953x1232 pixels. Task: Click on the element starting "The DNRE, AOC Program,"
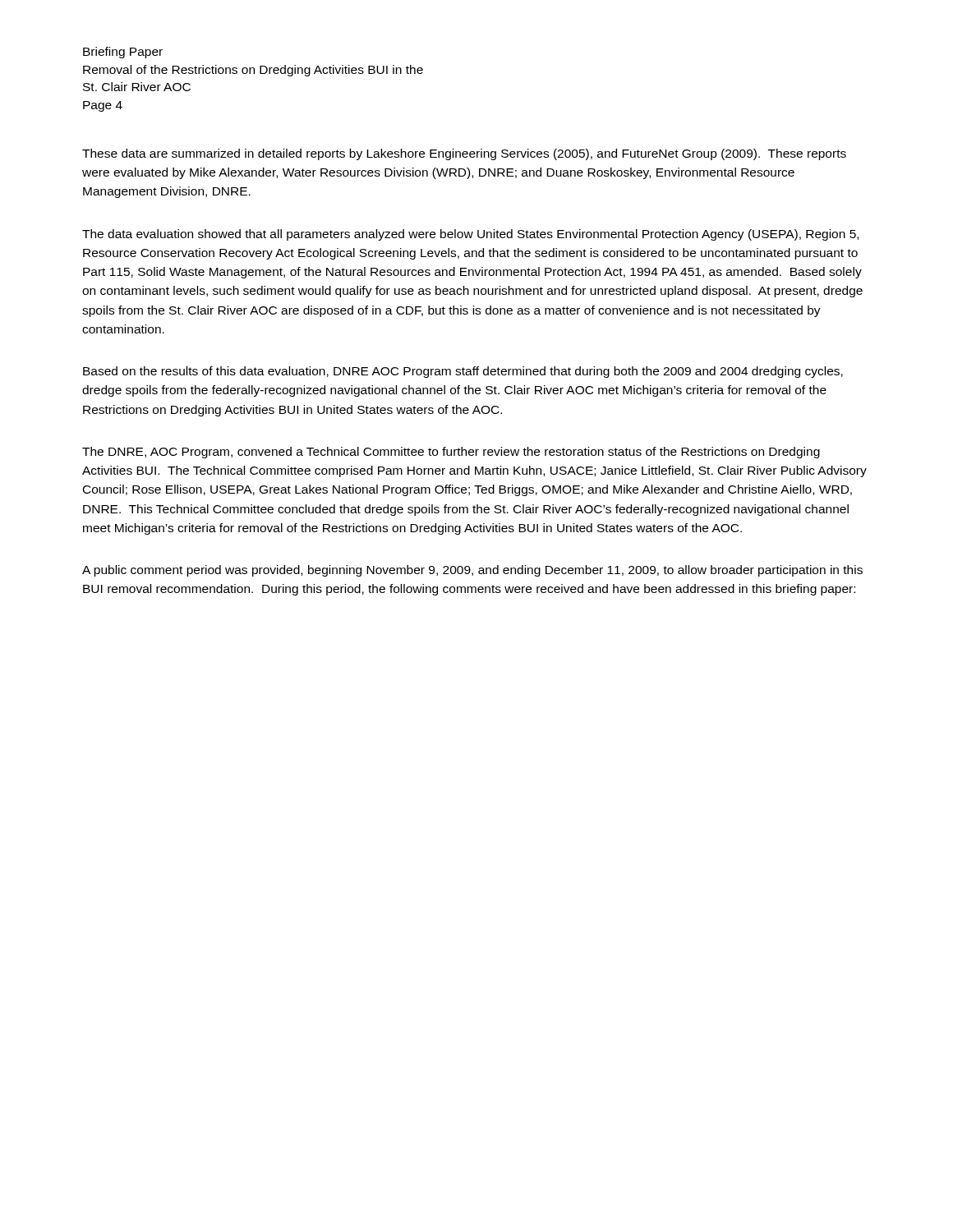pos(474,489)
